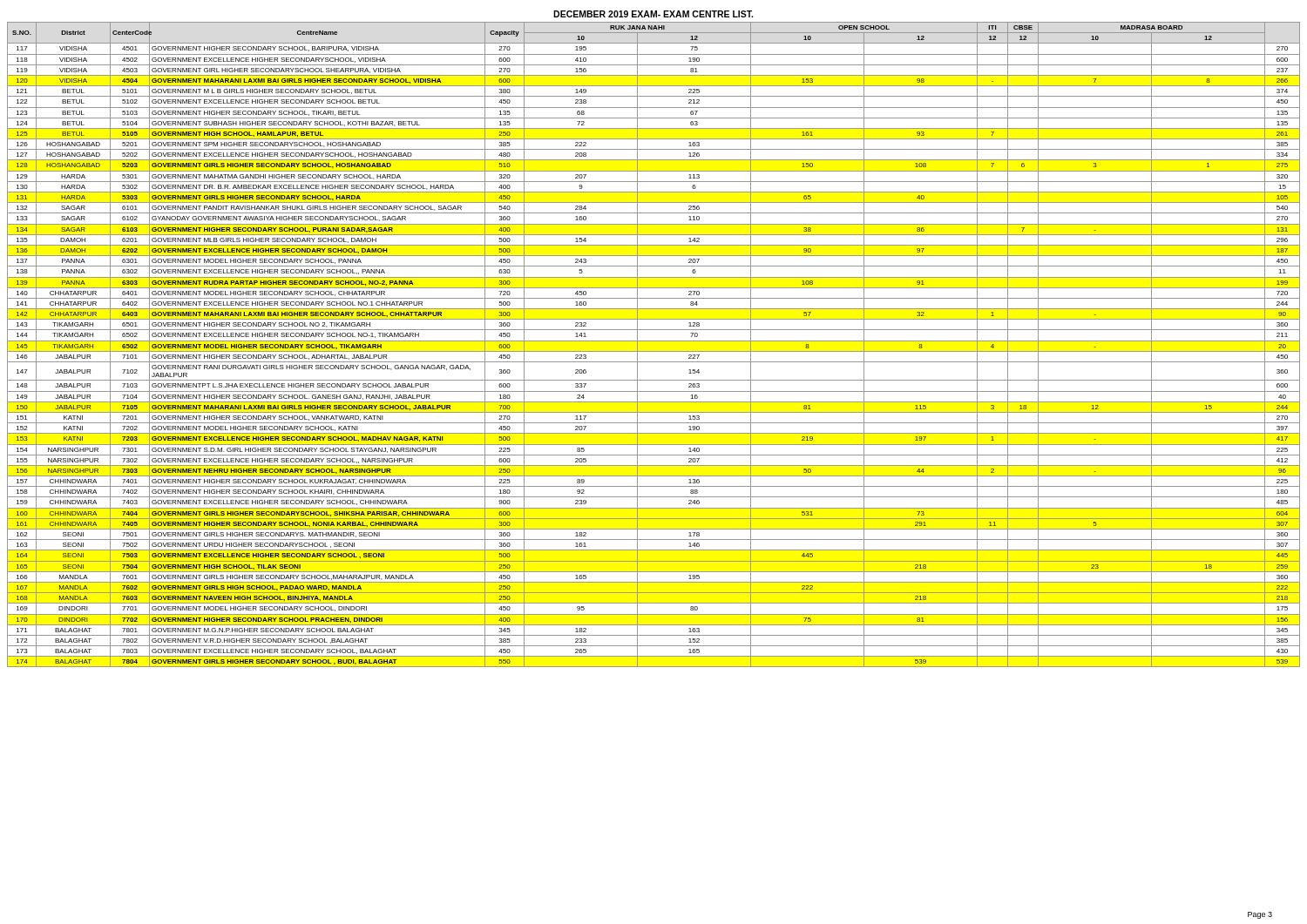Locate the title
Image resolution: width=1307 pixels, height=924 pixels.
(x=654, y=14)
